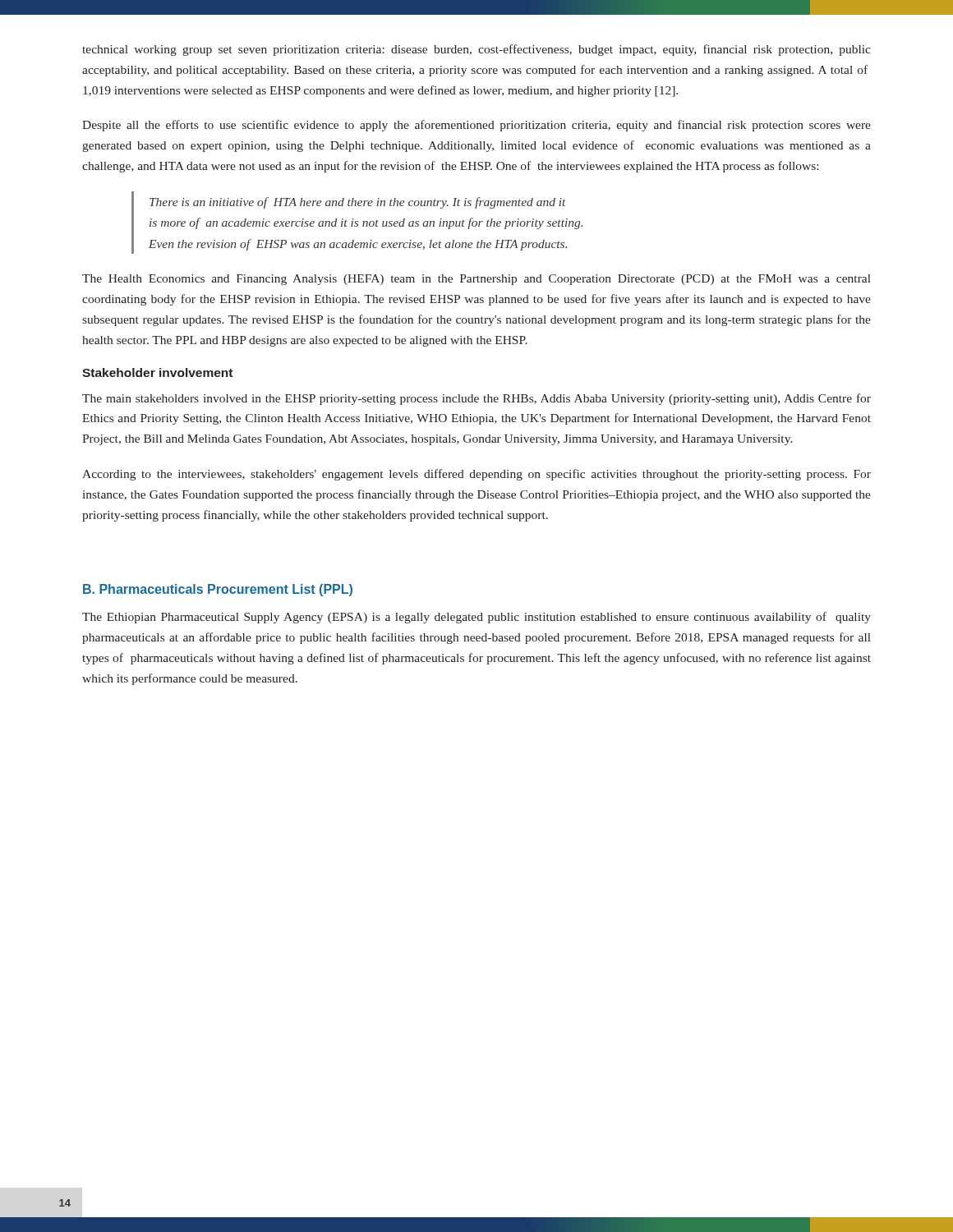The width and height of the screenshot is (953, 1232).
Task: Find the region starting "technical working group set seven prioritization"
Action: point(476,69)
